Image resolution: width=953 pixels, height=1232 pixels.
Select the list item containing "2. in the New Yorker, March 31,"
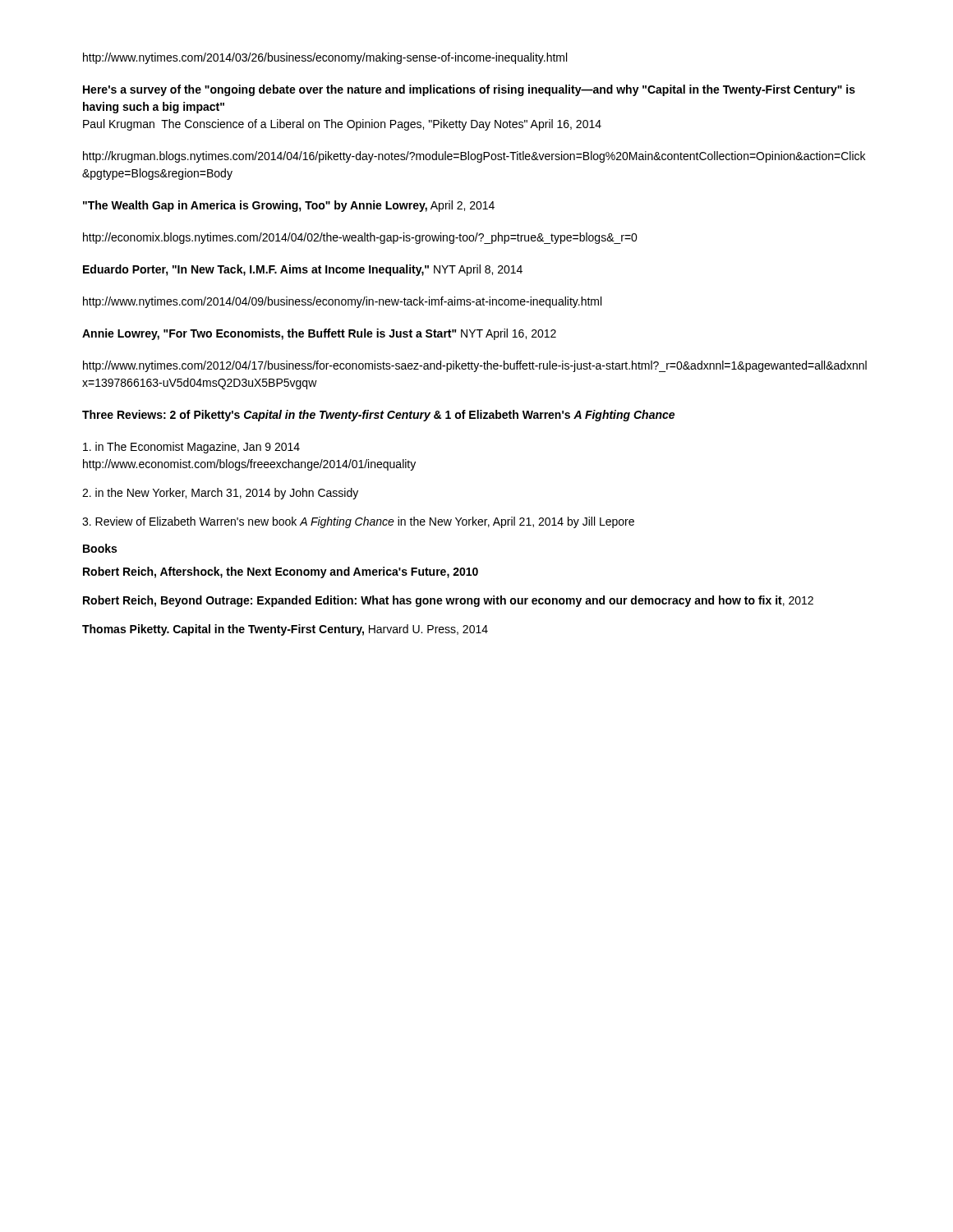coord(220,493)
